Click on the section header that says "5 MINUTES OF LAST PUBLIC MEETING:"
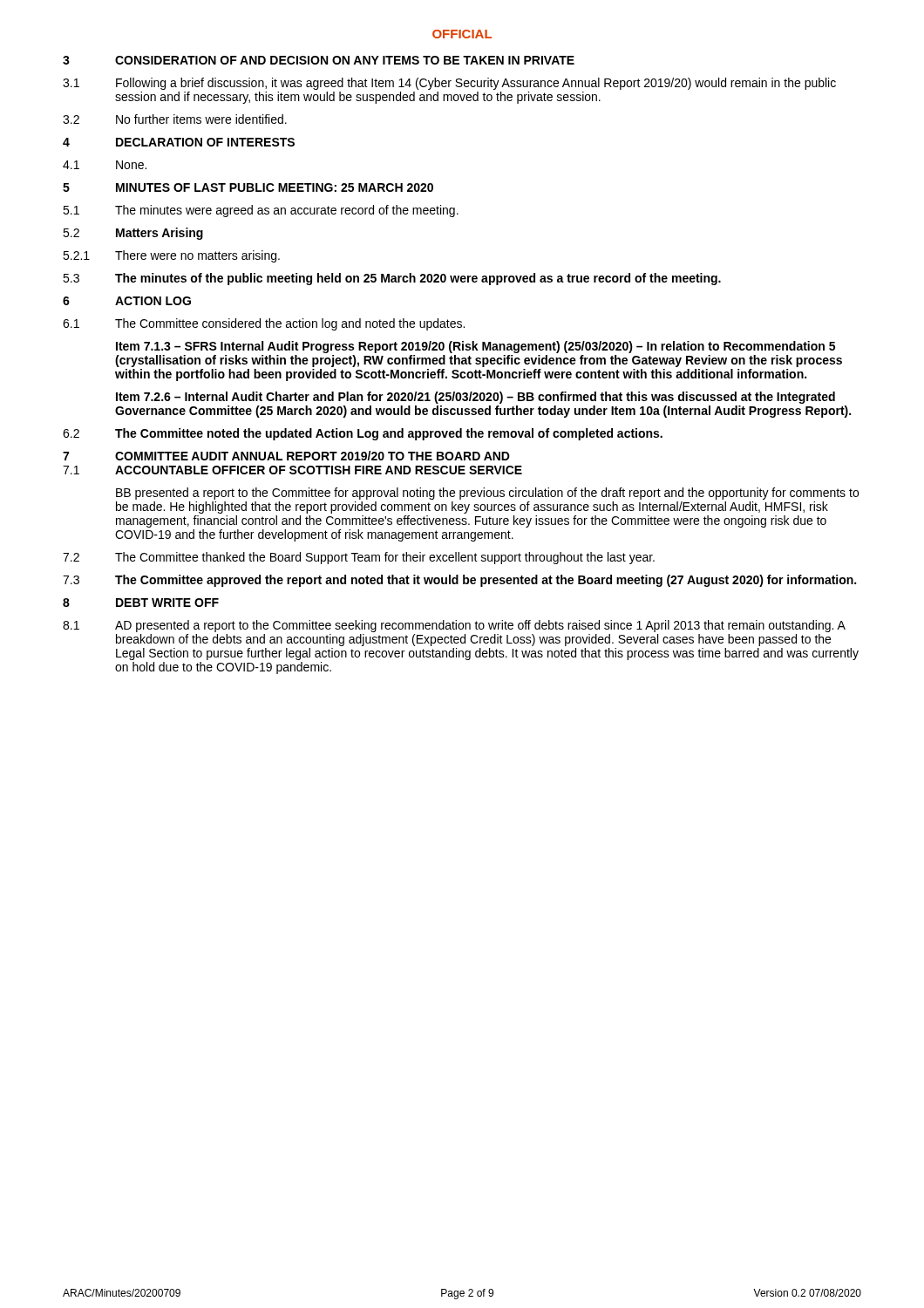 pos(248,187)
